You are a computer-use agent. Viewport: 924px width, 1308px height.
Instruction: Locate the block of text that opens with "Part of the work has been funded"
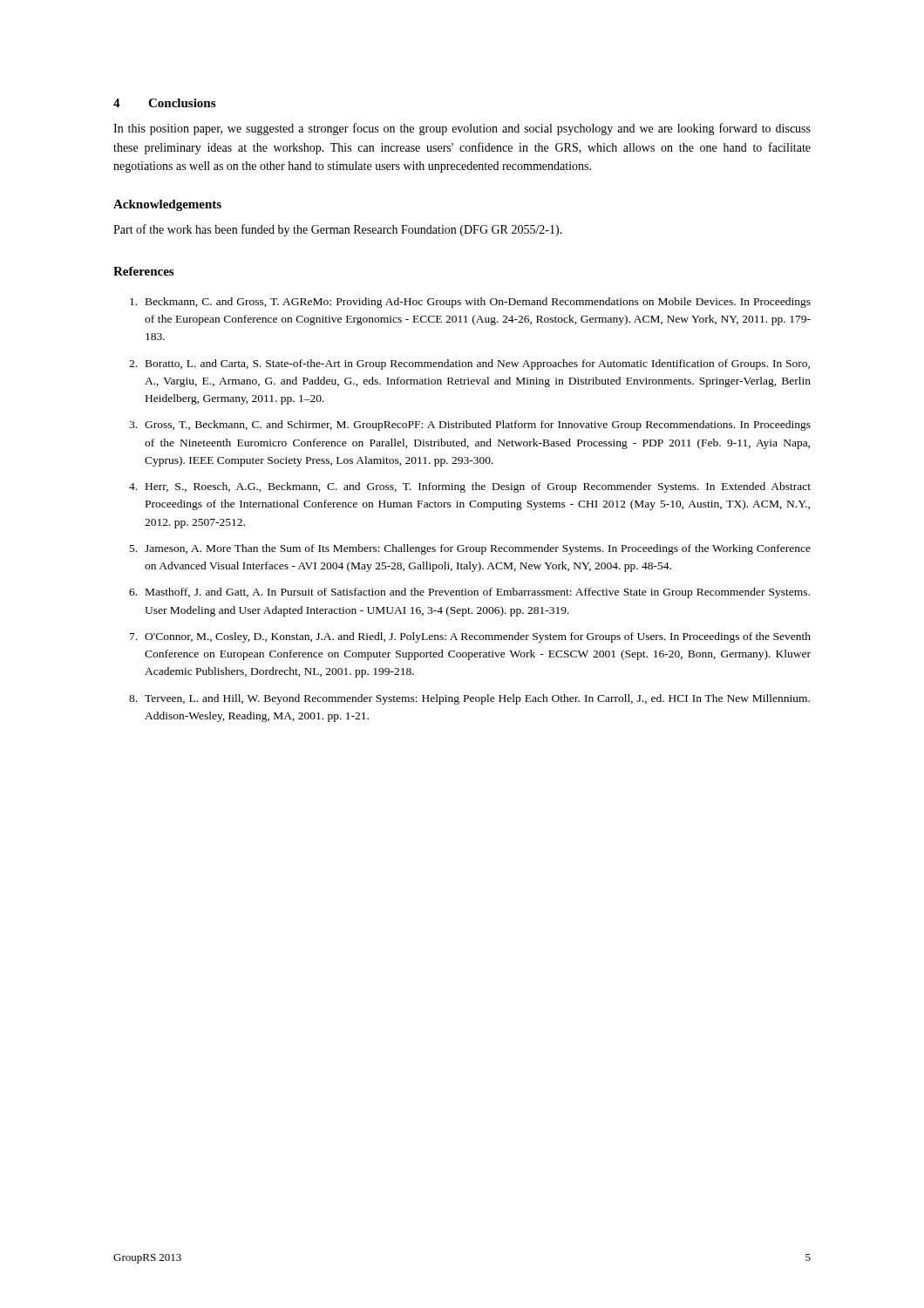pos(338,230)
